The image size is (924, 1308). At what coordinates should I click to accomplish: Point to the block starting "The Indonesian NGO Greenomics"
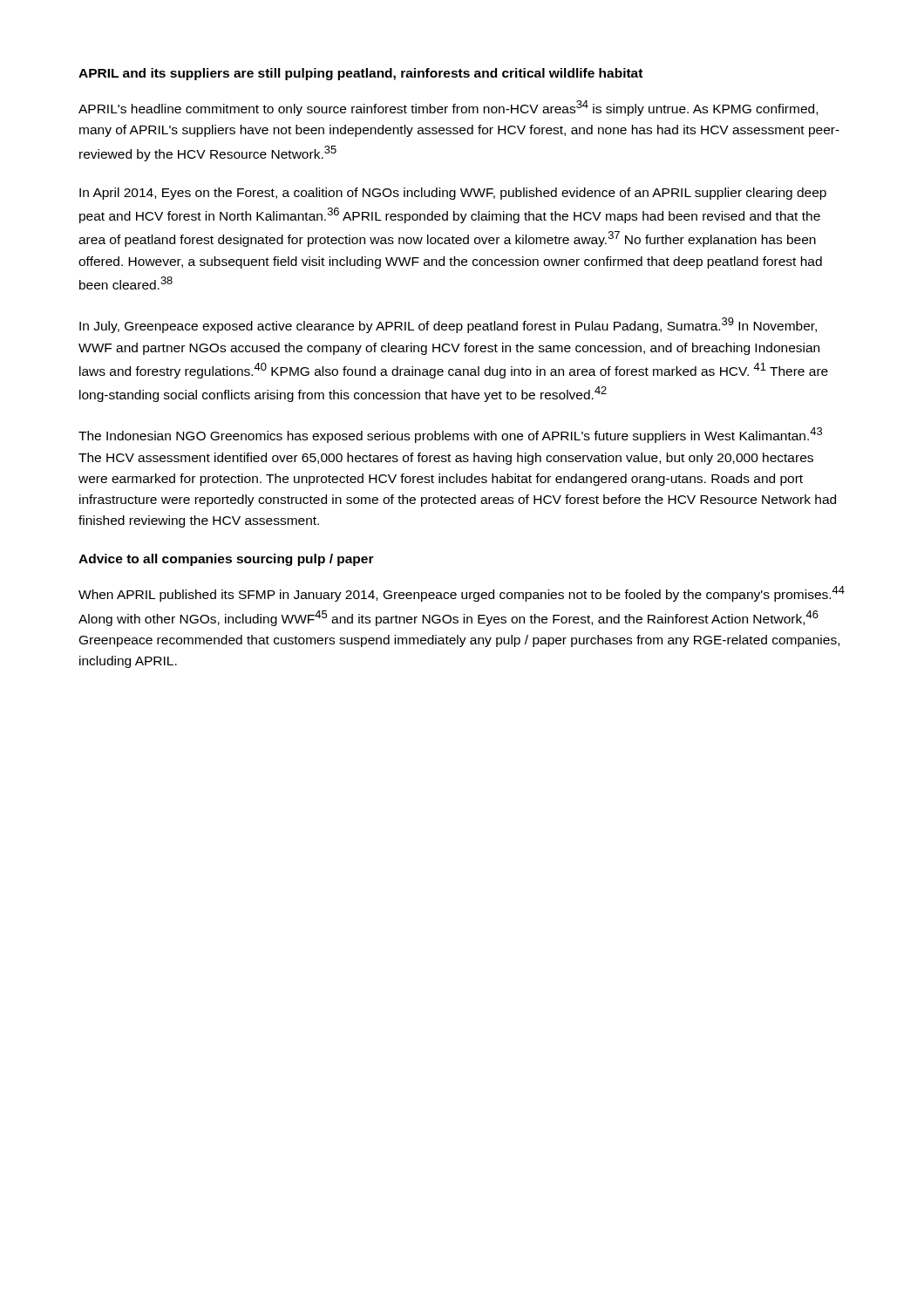coord(458,476)
